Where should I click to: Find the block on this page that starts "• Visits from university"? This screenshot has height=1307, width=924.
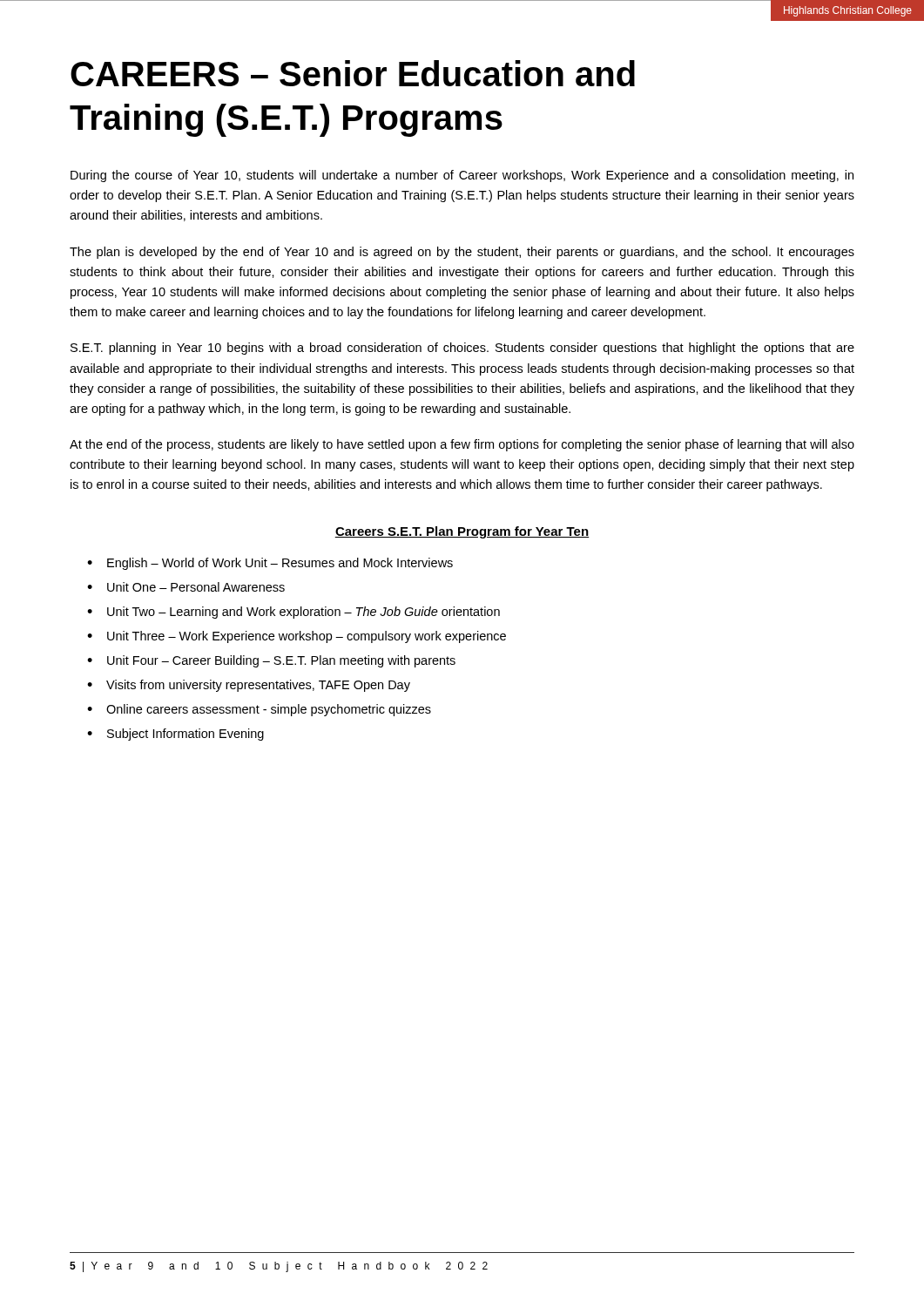(249, 685)
